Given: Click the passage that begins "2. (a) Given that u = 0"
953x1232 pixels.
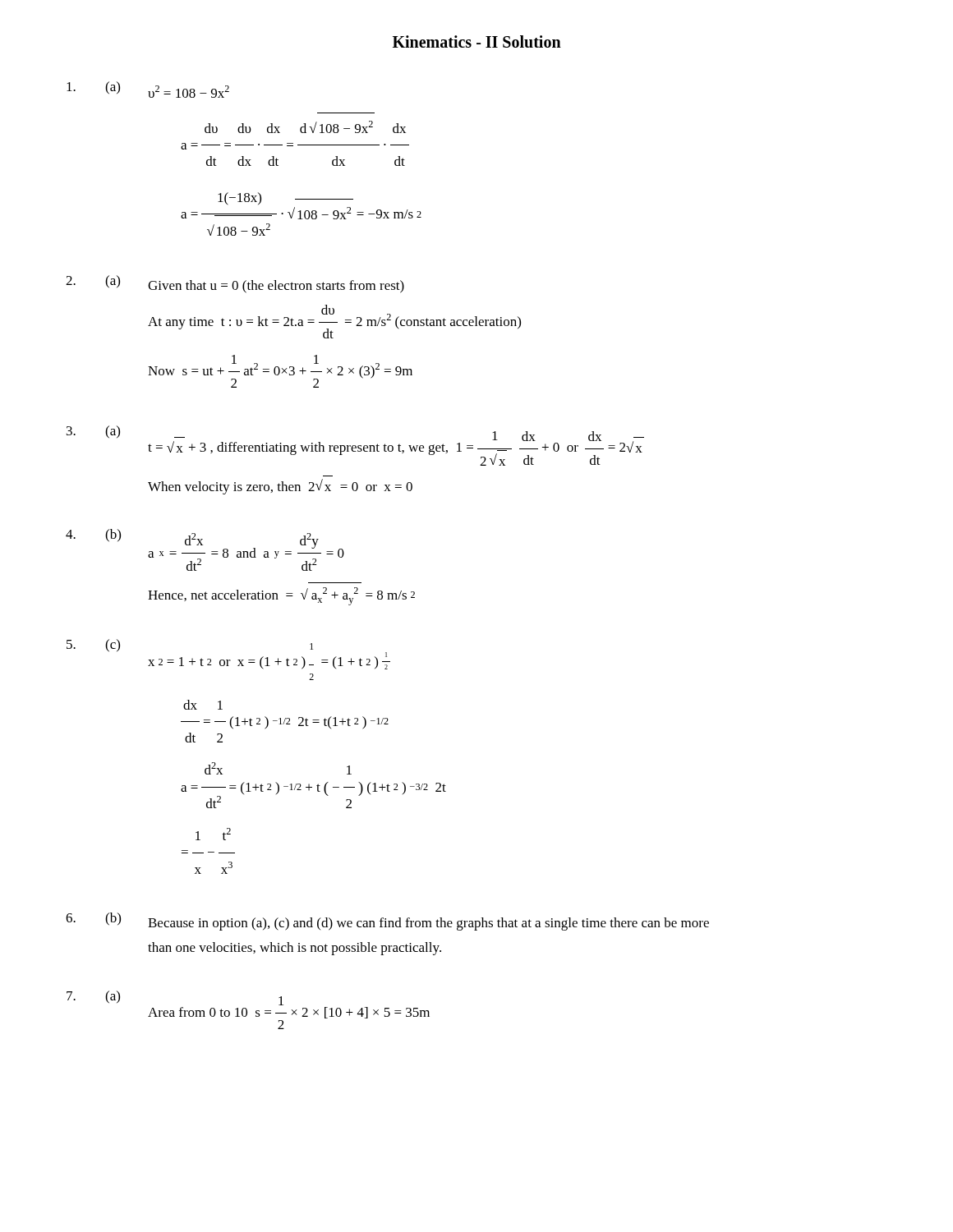Looking at the screenshot, I should pos(476,335).
